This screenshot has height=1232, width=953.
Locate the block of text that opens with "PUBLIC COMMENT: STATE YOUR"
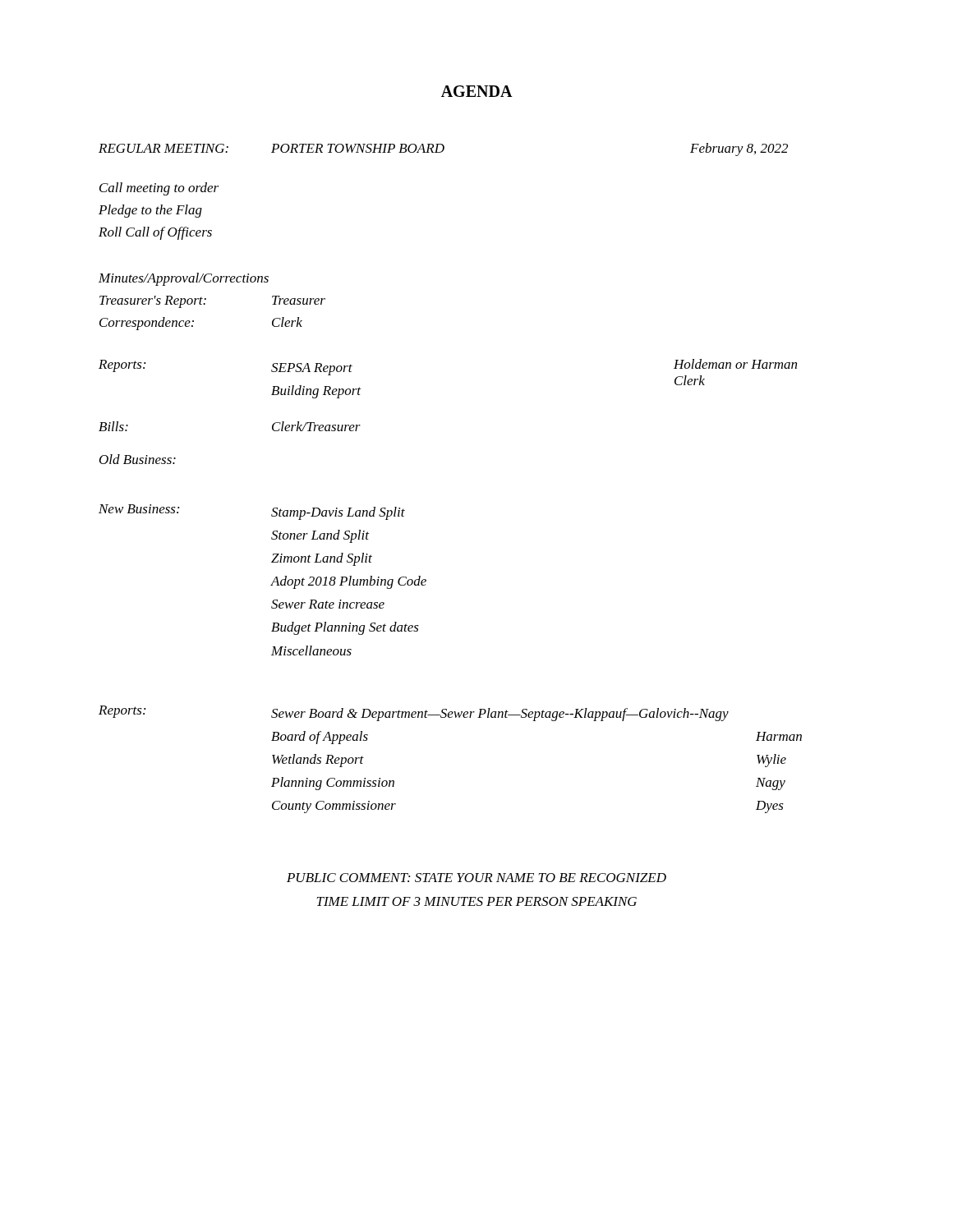click(x=476, y=889)
